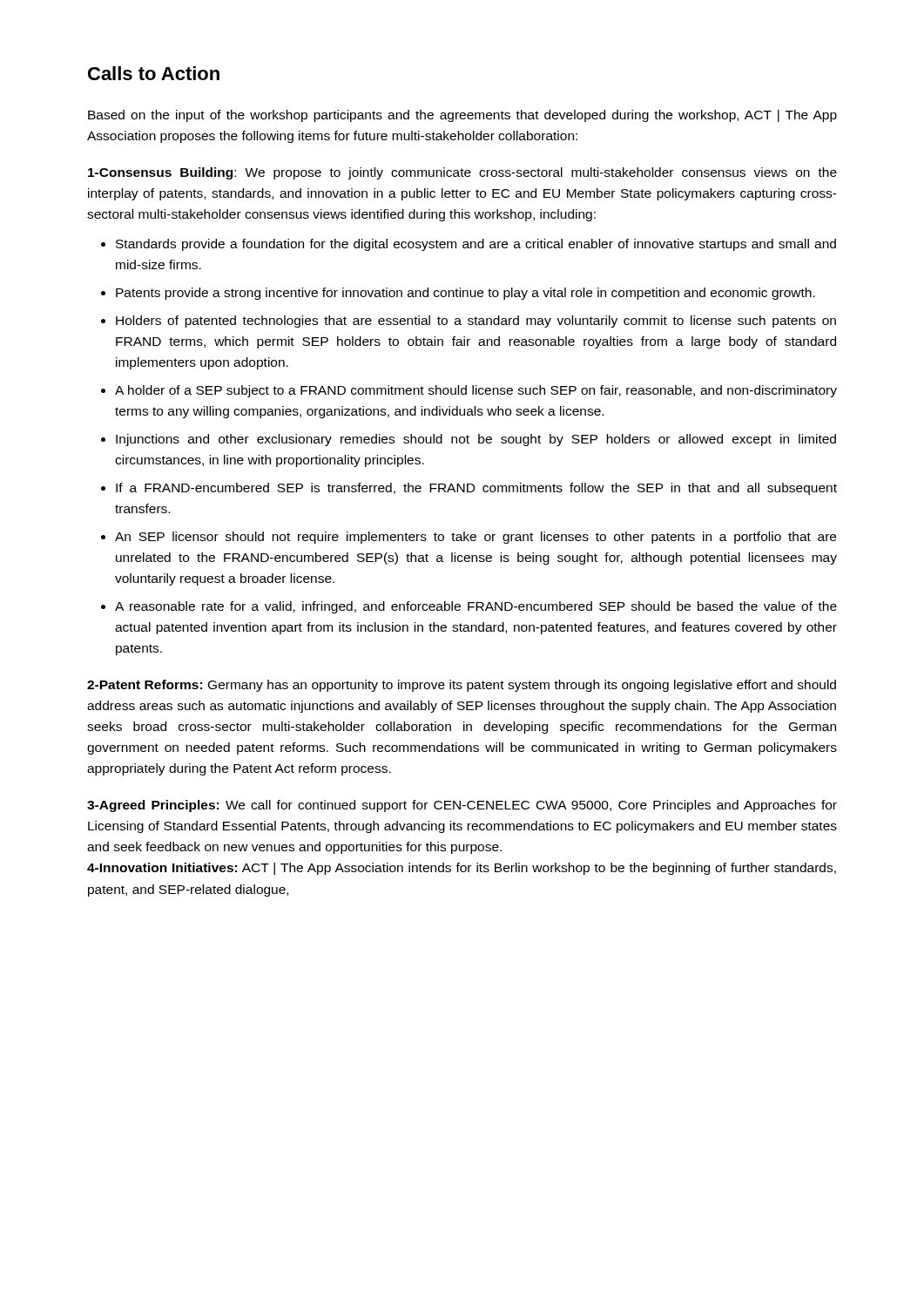Screen dimensions: 1307x924
Task: Point to the region starting "An SEP licensor should not"
Action: tap(476, 557)
